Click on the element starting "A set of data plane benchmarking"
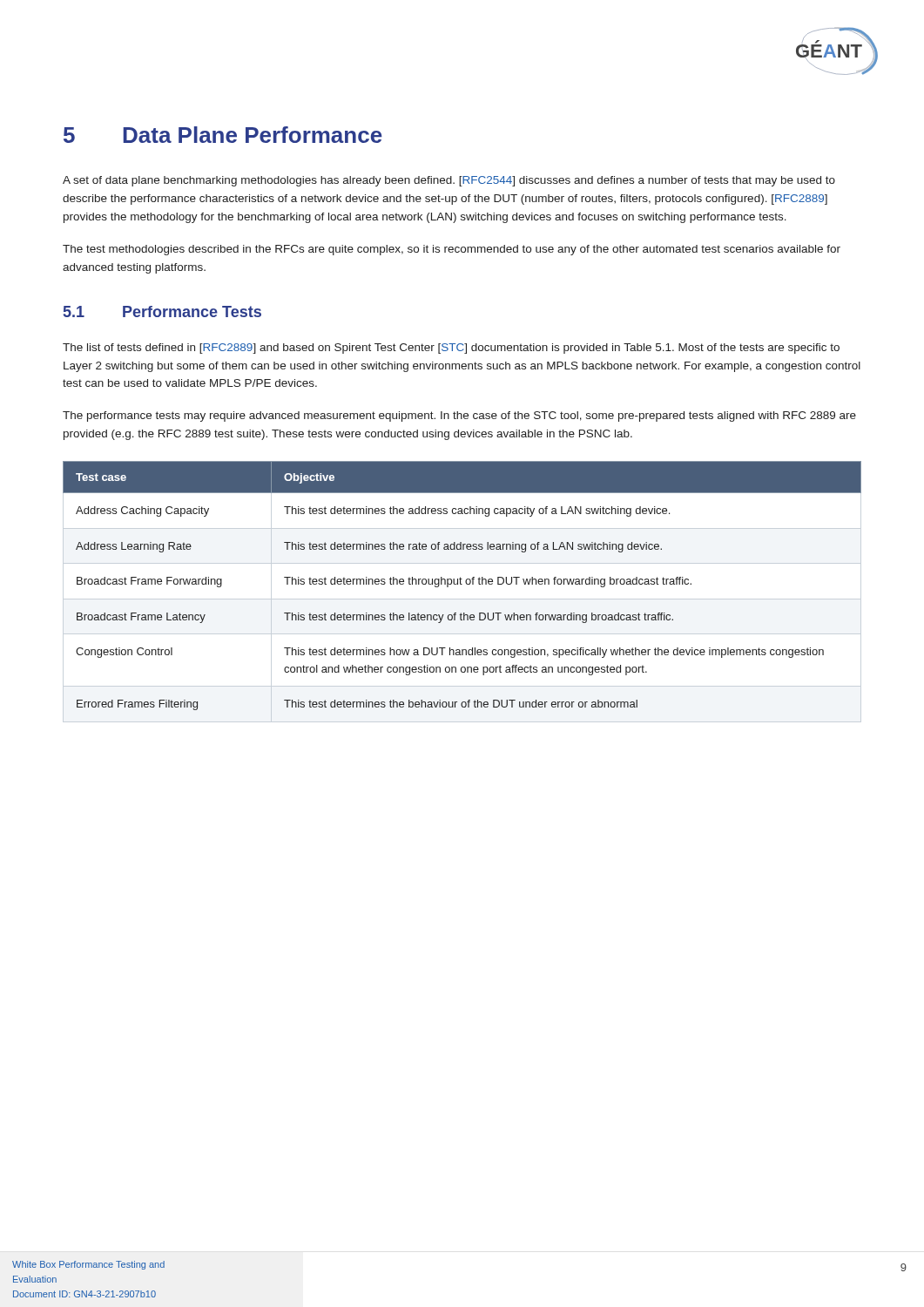The width and height of the screenshot is (924, 1307). click(449, 198)
